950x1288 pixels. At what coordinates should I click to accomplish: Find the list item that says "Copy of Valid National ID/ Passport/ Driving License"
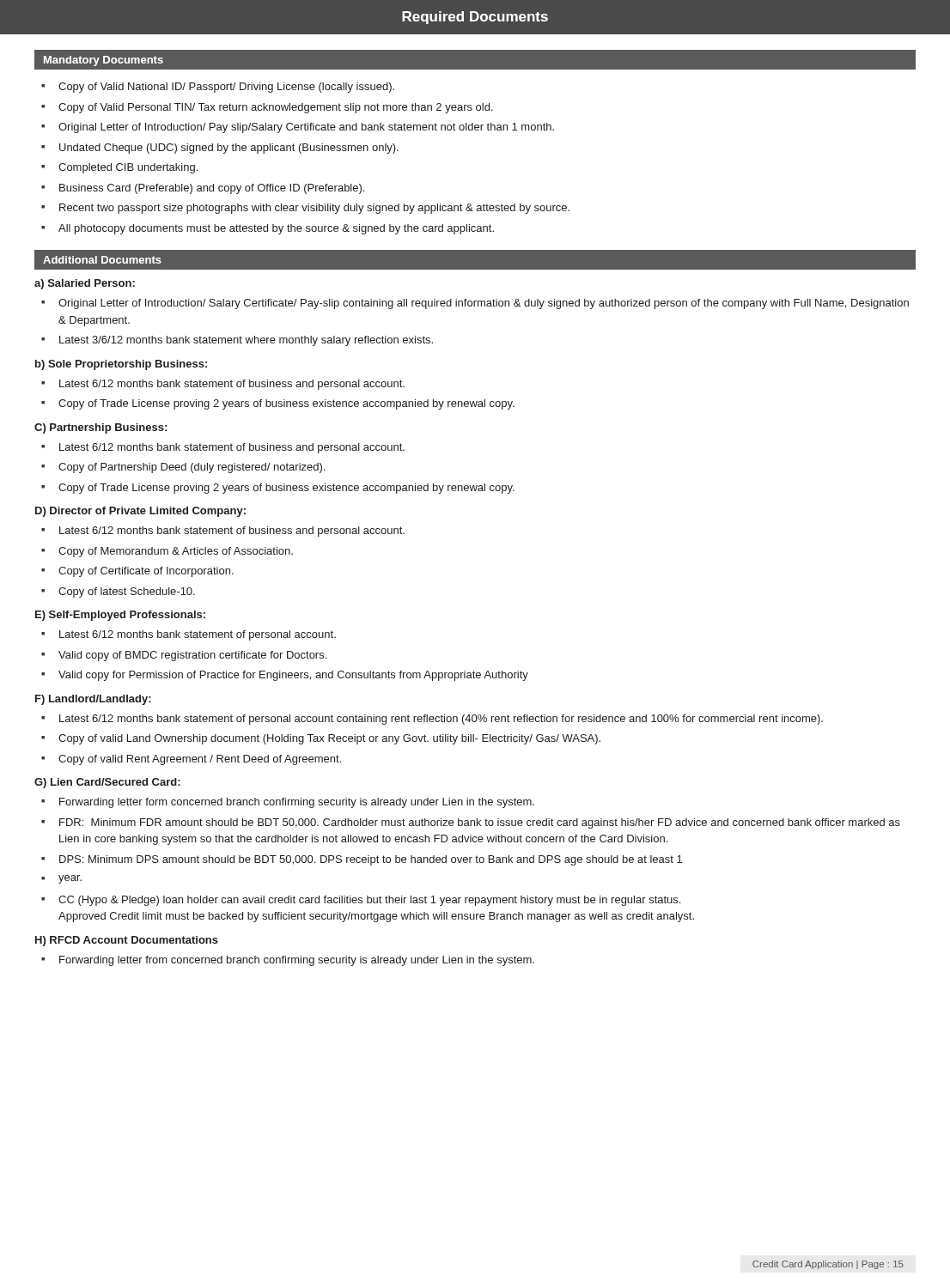point(227,86)
